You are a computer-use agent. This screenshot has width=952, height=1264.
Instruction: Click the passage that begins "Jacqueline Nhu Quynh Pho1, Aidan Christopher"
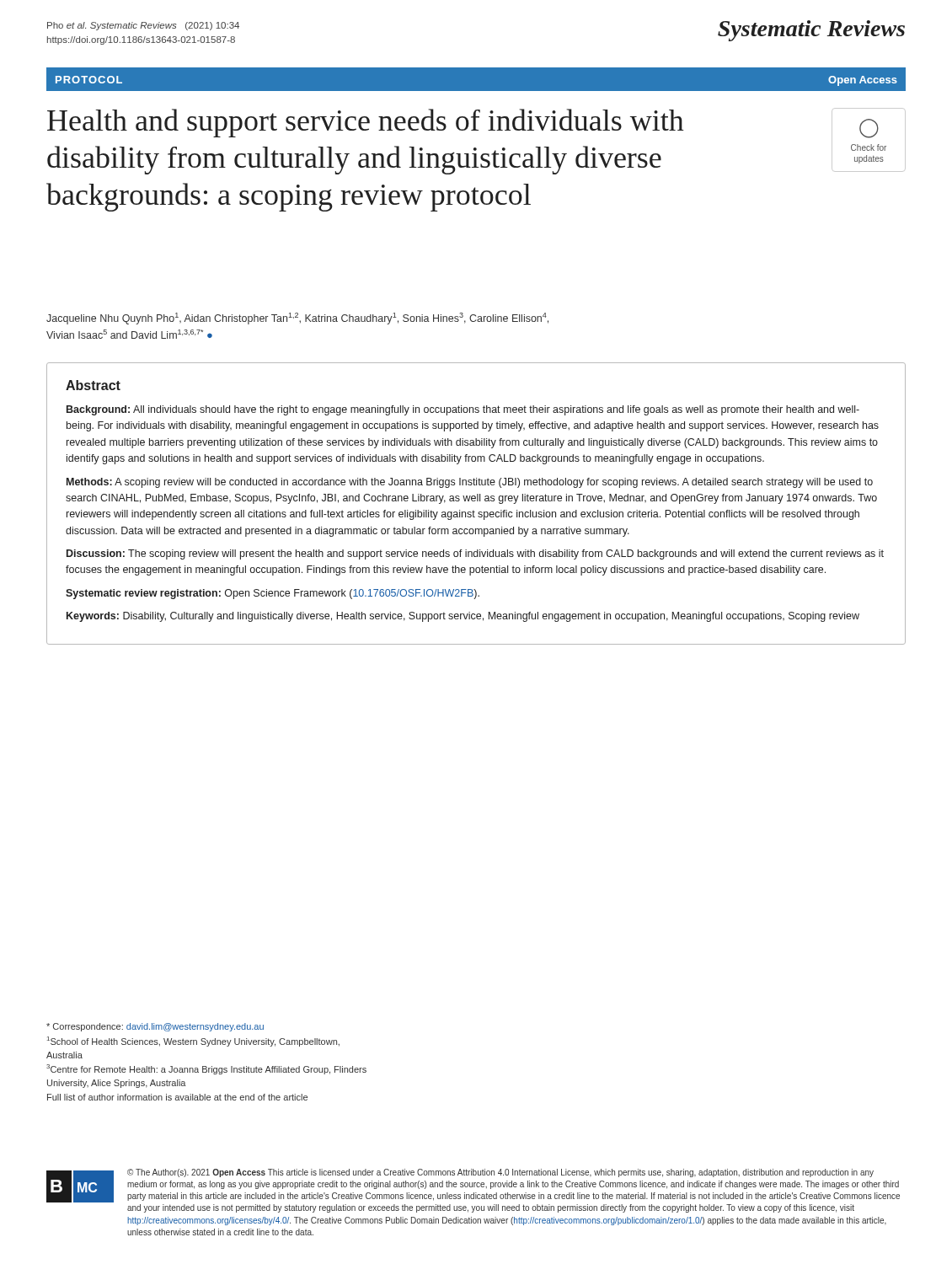(298, 326)
